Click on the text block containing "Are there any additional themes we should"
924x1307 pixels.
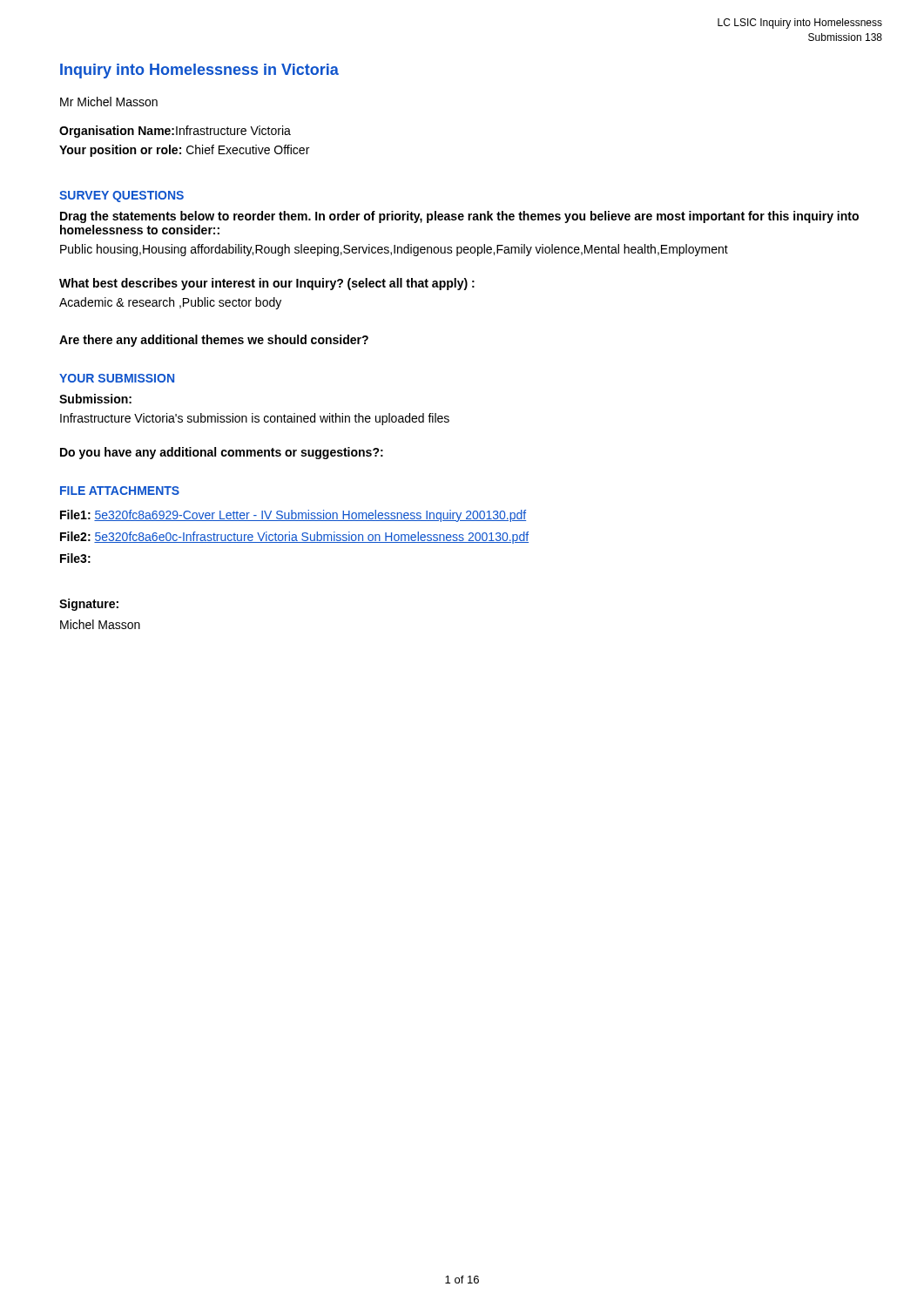pyautogui.click(x=214, y=341)
